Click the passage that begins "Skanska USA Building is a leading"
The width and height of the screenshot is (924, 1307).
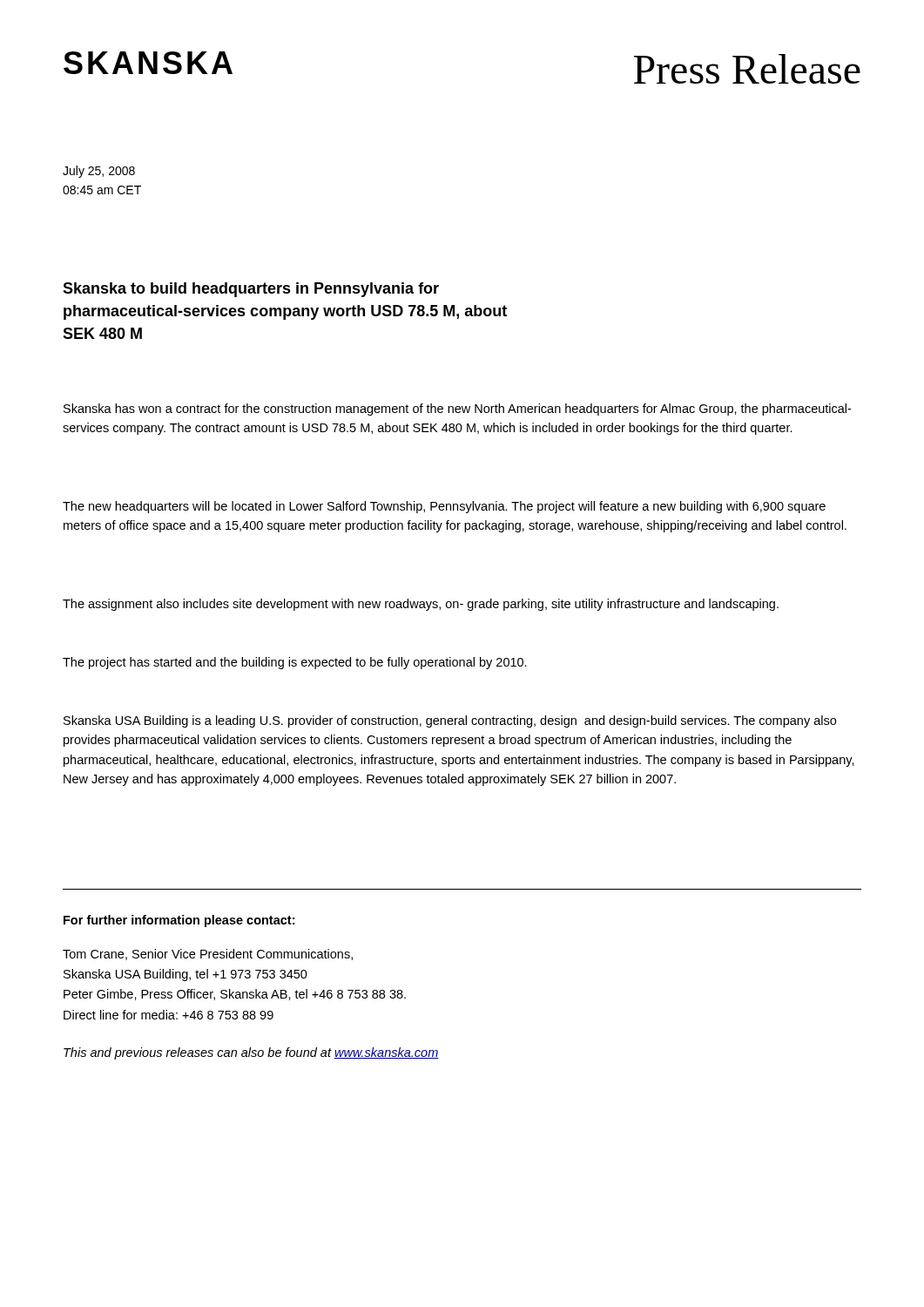(459, 750)
